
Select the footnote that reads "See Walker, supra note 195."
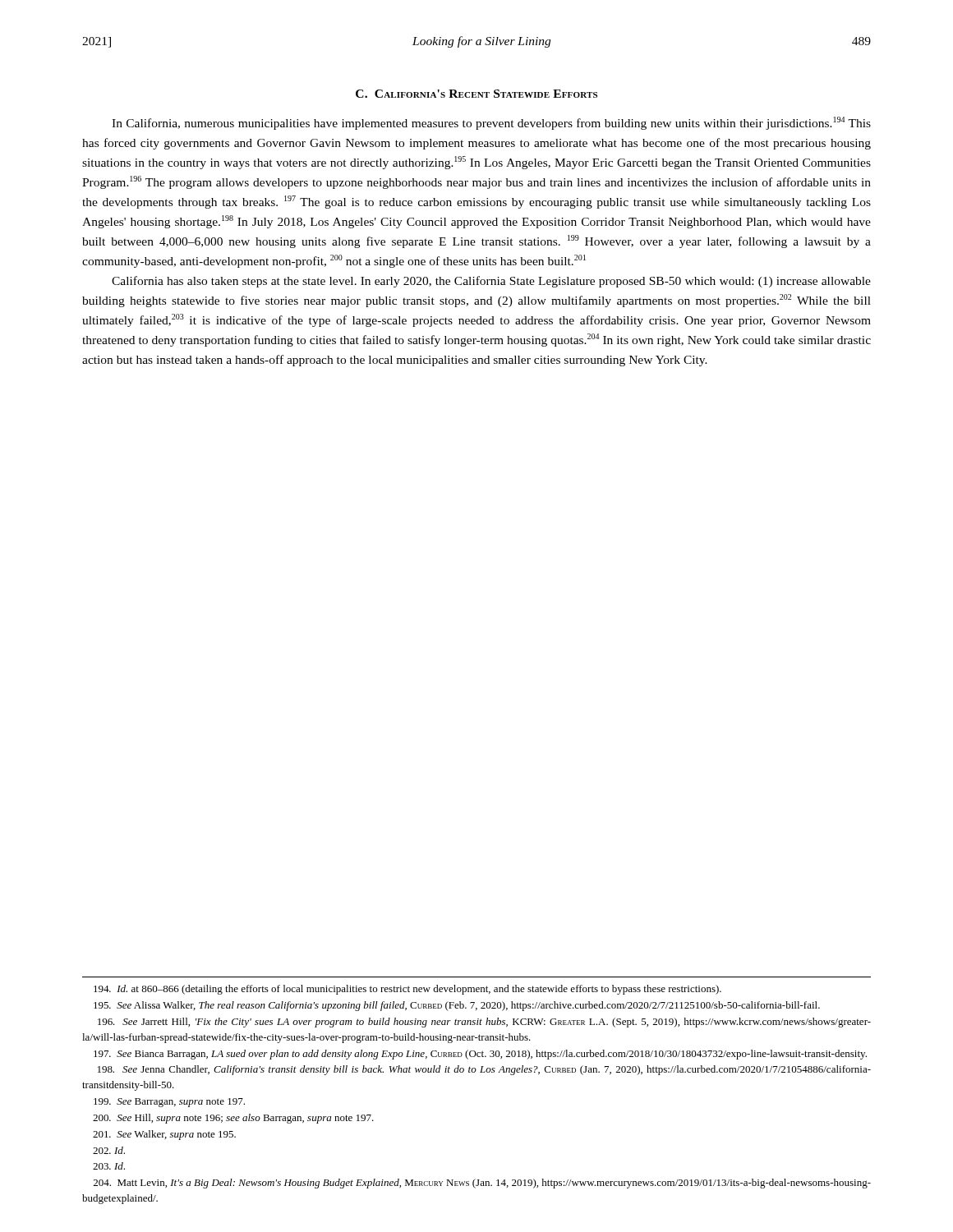coord(159,1134)
